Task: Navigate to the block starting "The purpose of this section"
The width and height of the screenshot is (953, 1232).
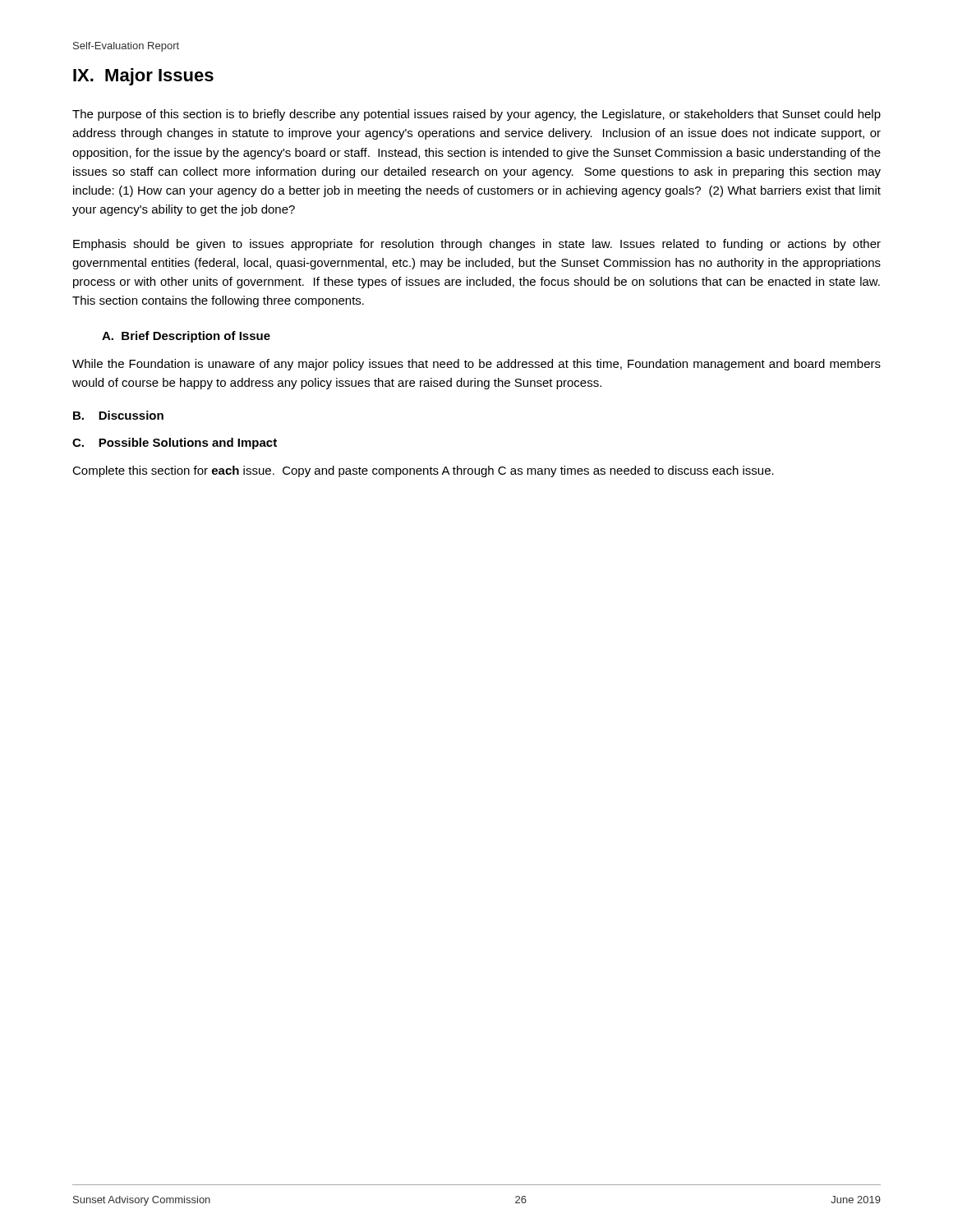Action: pos(476,162)
